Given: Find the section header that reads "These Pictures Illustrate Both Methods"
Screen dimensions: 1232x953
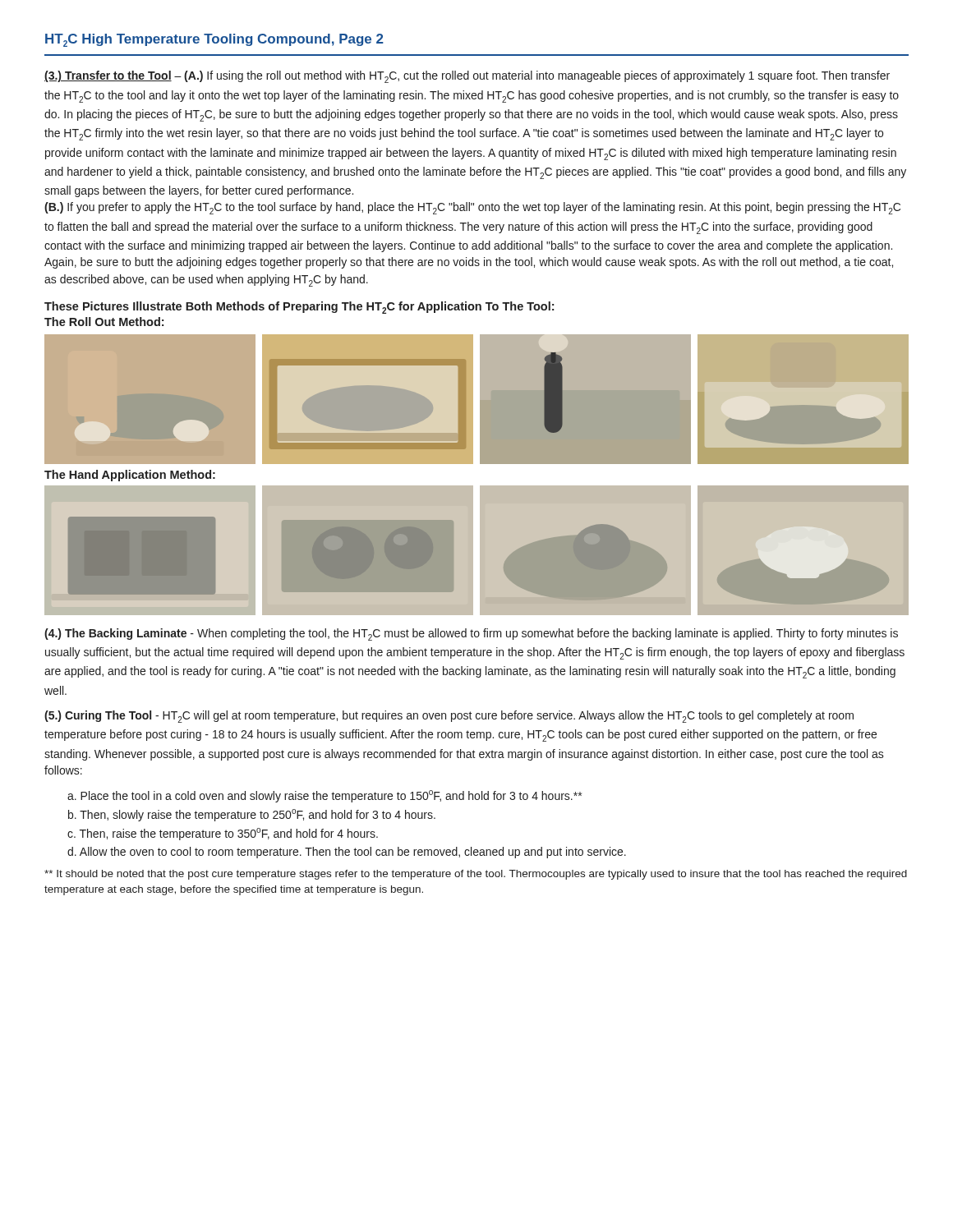Looking at the screenshot, I should [300, 314].
